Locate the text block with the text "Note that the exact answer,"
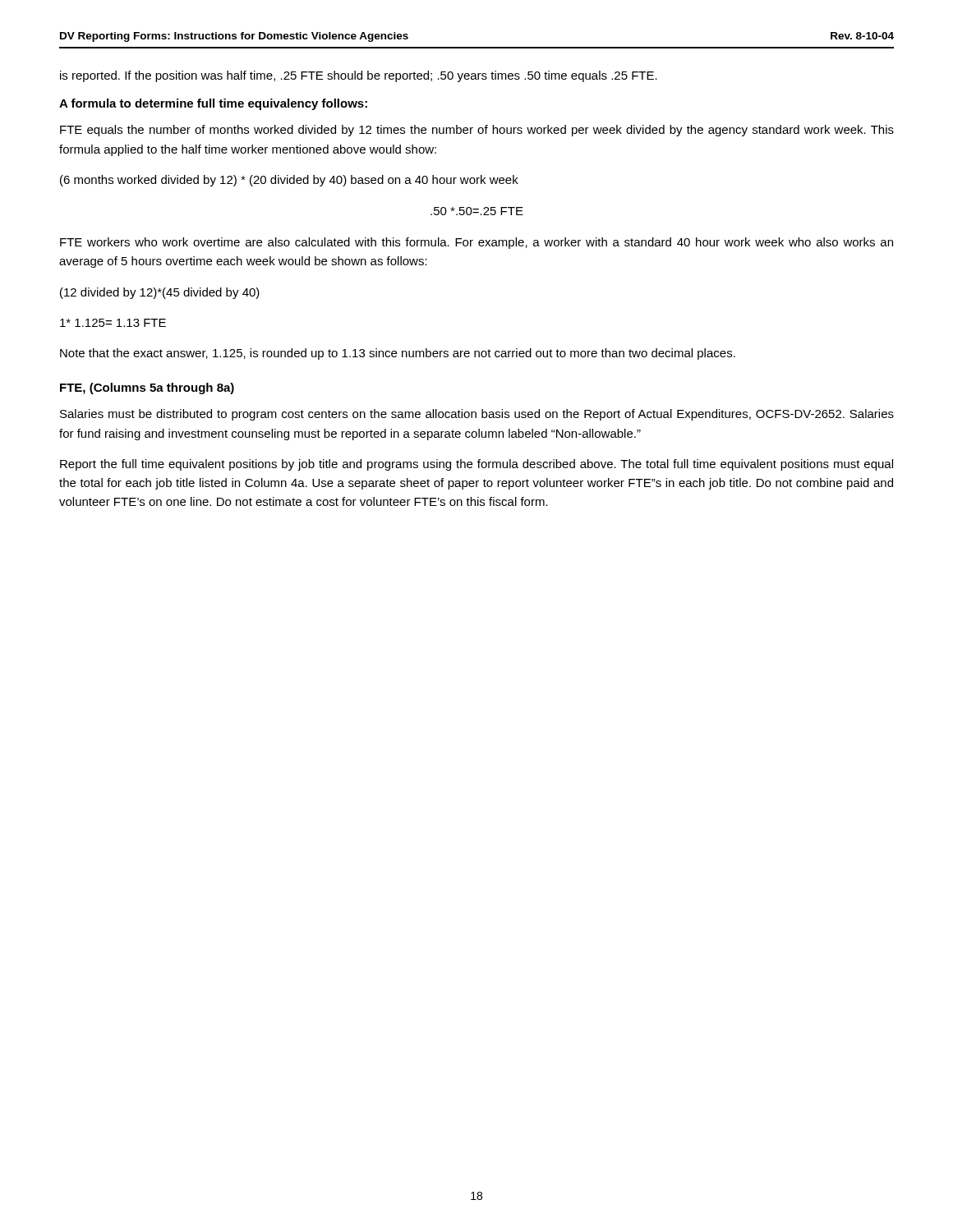Viewport: 953px width, 1232px height. click(398, 353)
